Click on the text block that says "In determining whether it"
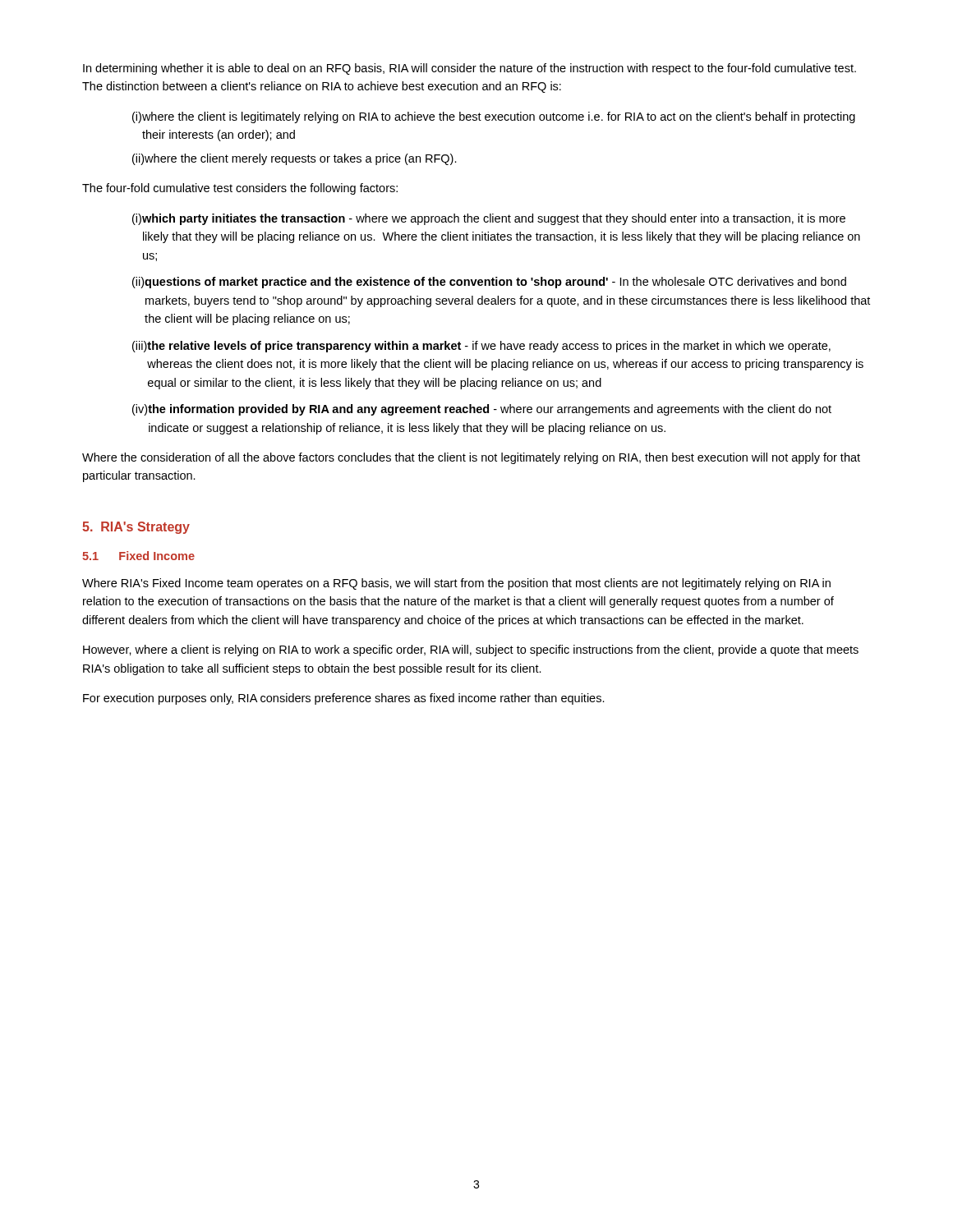Viewport: 953px width, 1232px height. 471,77
